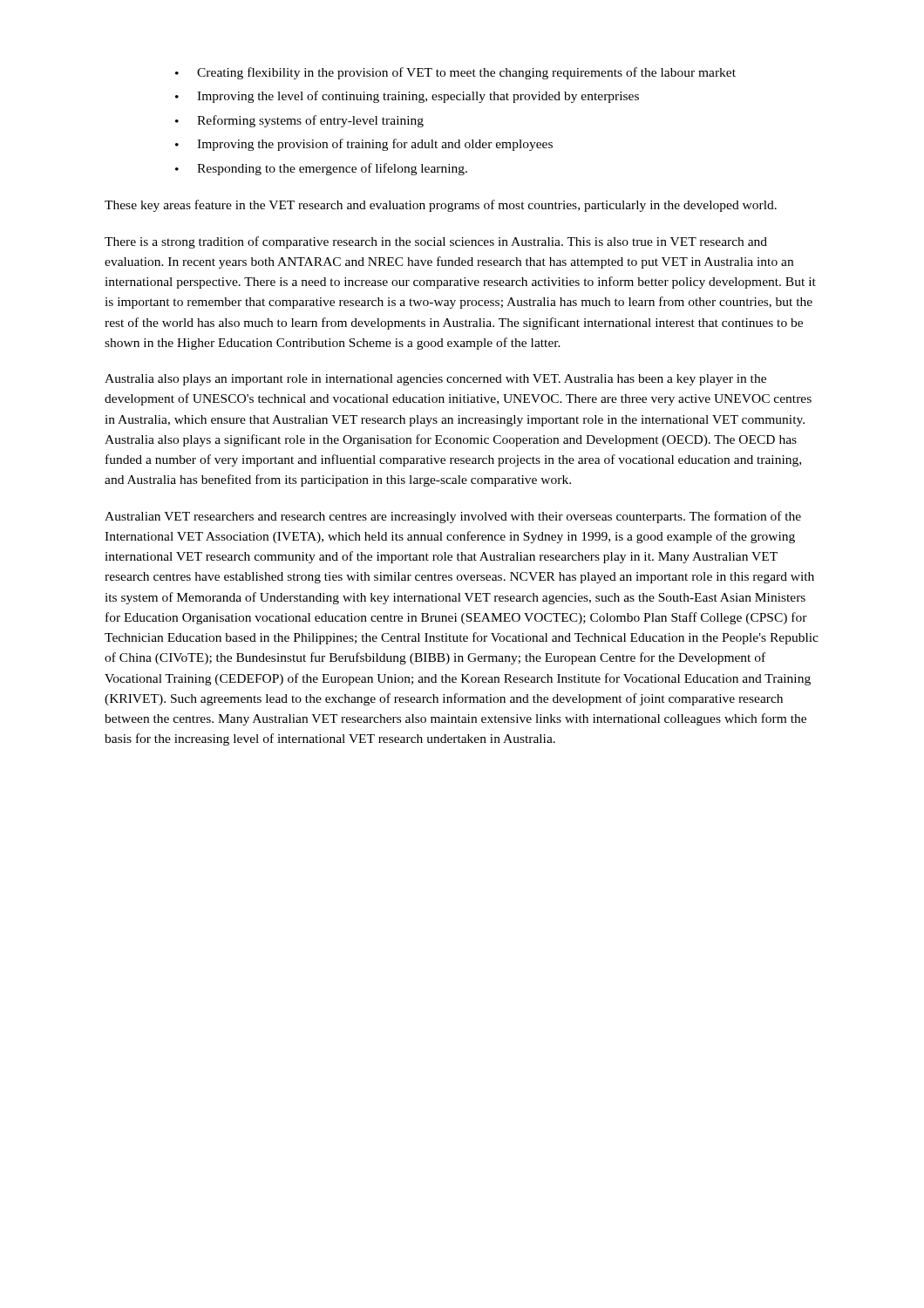Point to the block starting "• Improving the provision"

(497, 145)
